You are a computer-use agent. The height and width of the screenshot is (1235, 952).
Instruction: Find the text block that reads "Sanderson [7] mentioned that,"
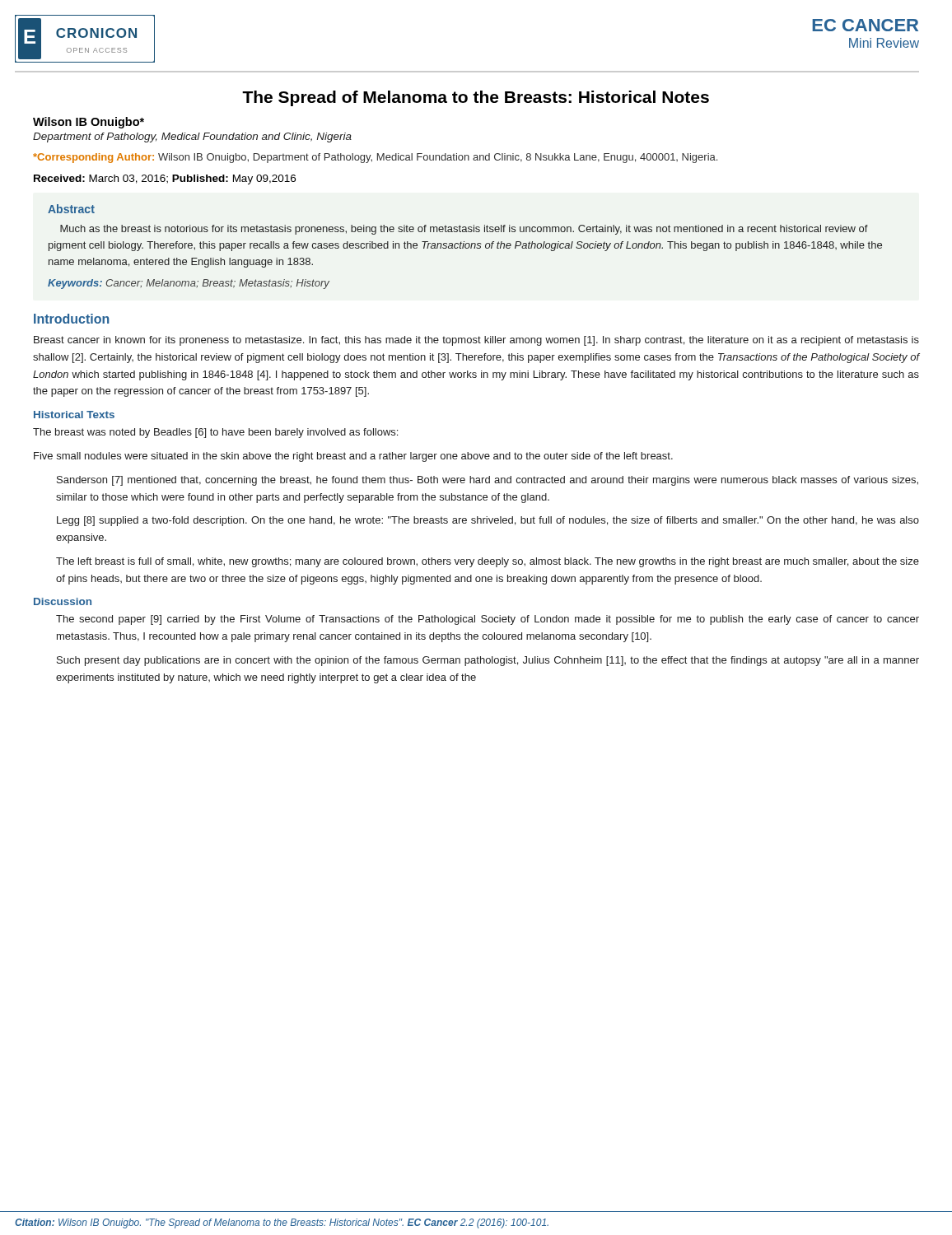(488, 488)
